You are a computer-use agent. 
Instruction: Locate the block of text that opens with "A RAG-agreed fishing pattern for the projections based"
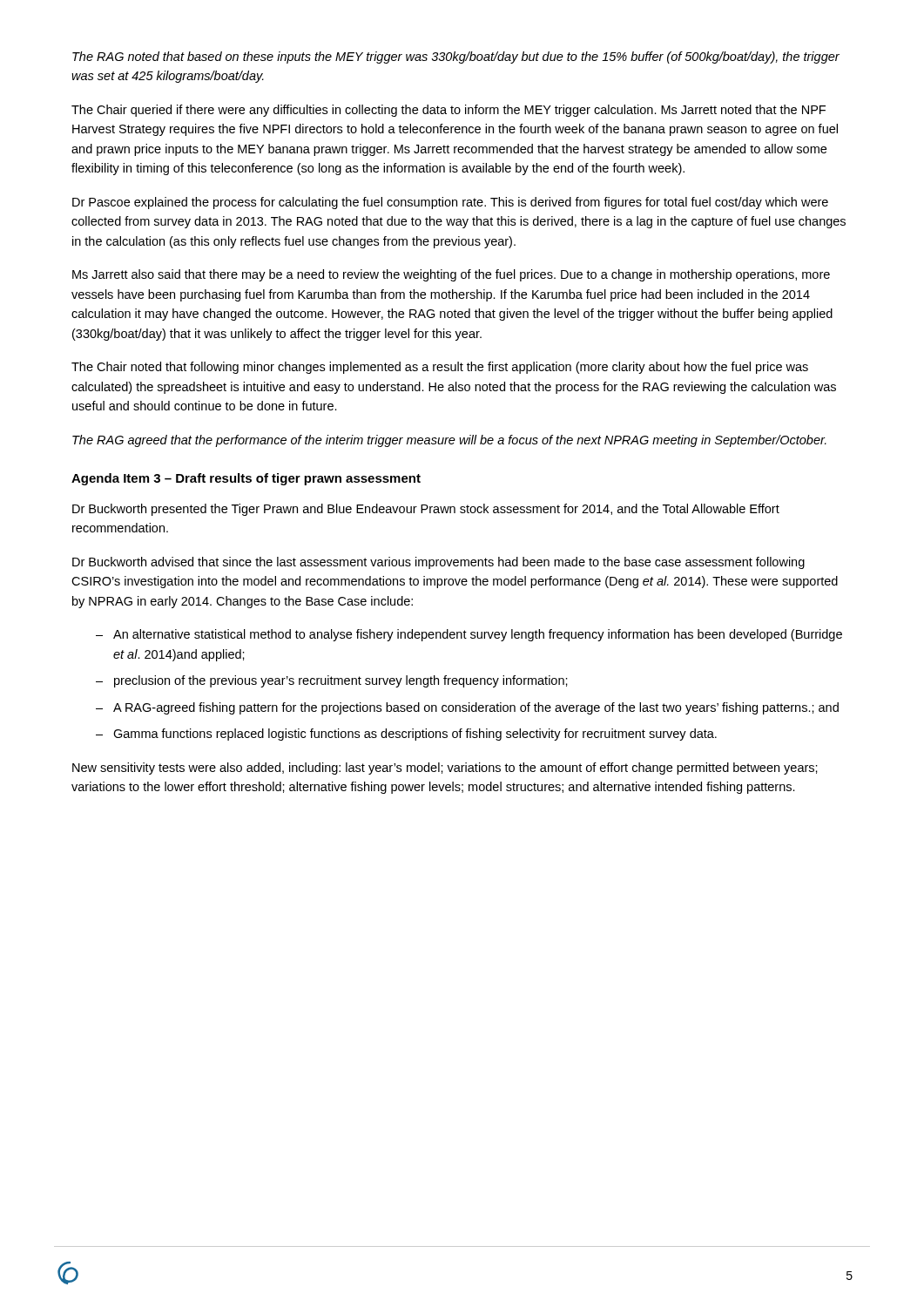tap(476, 707)
